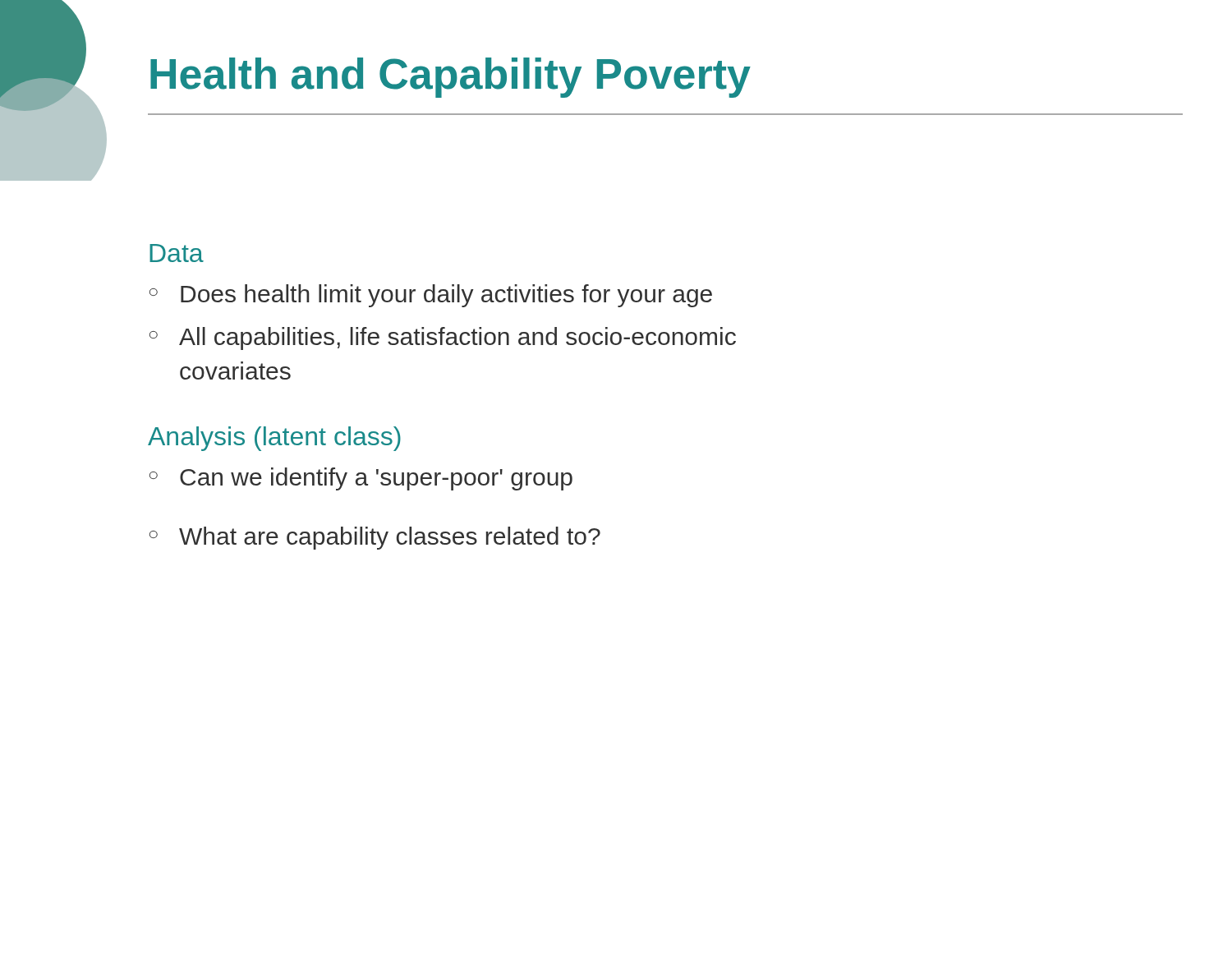Click on the block starting "All capabilities, life satisfaction"
Viewport: 1232px width, 953px height.
pos(458,354)
